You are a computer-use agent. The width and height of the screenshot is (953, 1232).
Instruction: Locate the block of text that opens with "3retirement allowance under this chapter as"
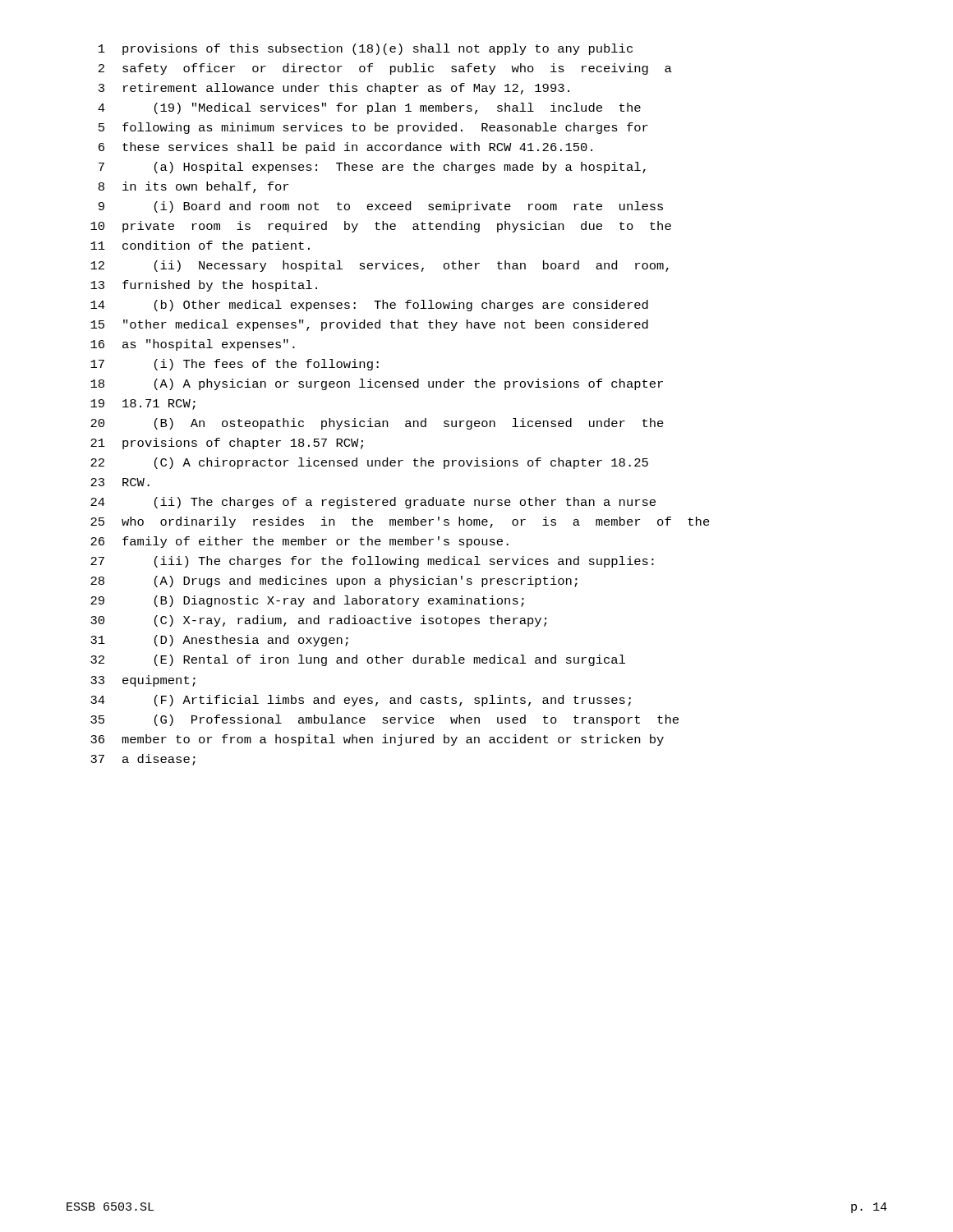tap(319, 89)
